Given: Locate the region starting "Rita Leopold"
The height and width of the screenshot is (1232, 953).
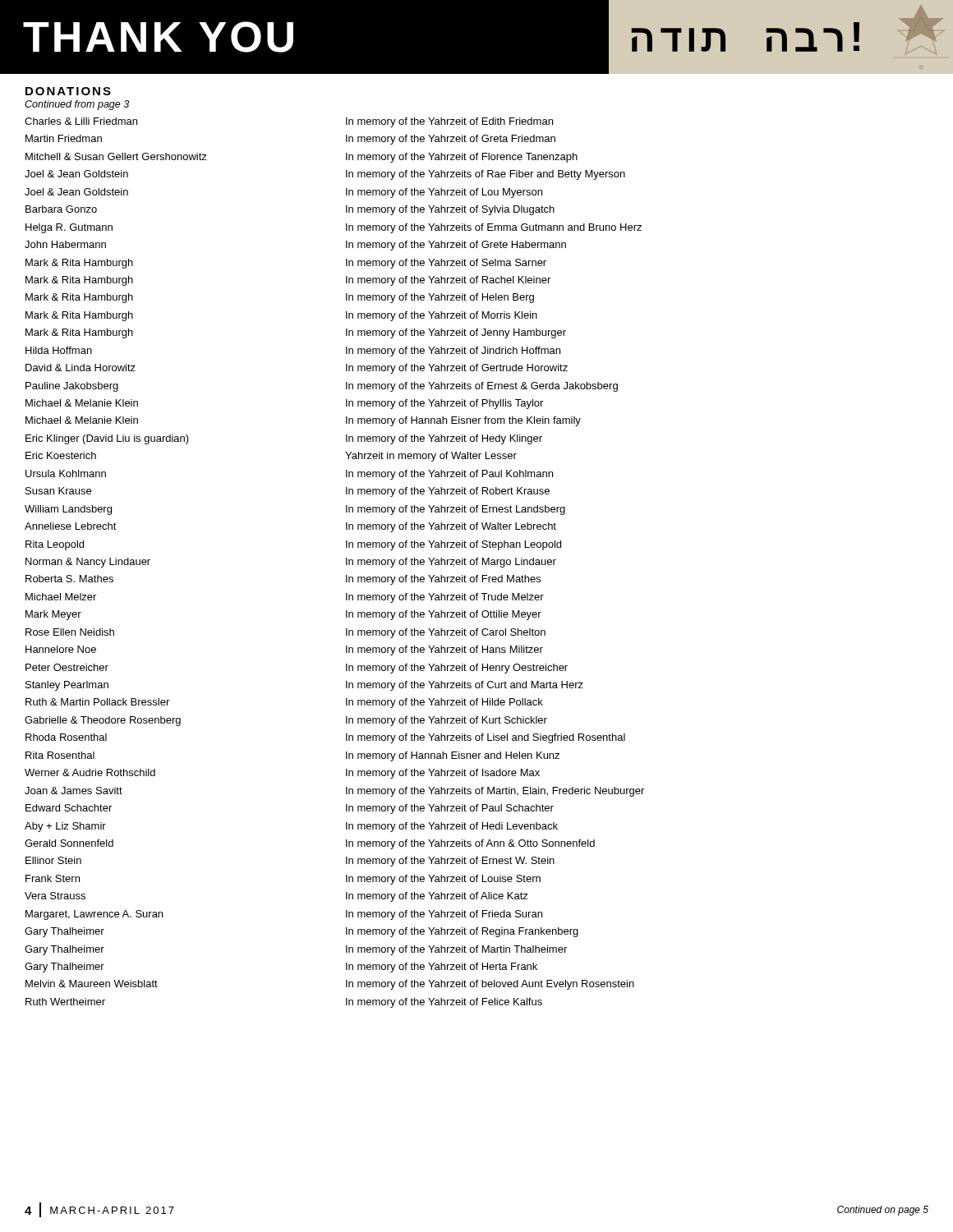Looking at the screenshot, I should (55, 544).
